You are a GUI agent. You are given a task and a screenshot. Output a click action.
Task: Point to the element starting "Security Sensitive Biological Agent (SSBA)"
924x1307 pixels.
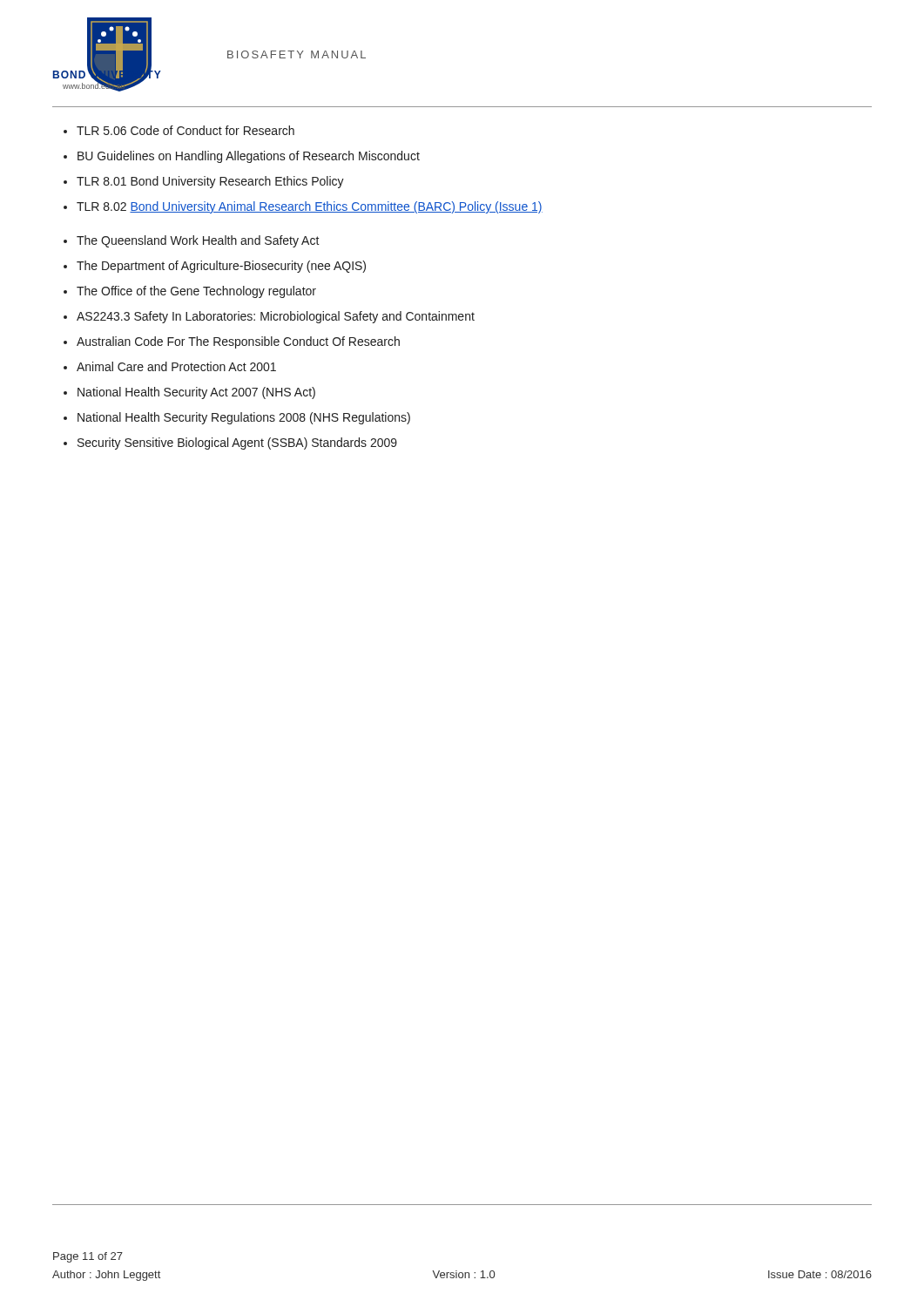(237, 443)
